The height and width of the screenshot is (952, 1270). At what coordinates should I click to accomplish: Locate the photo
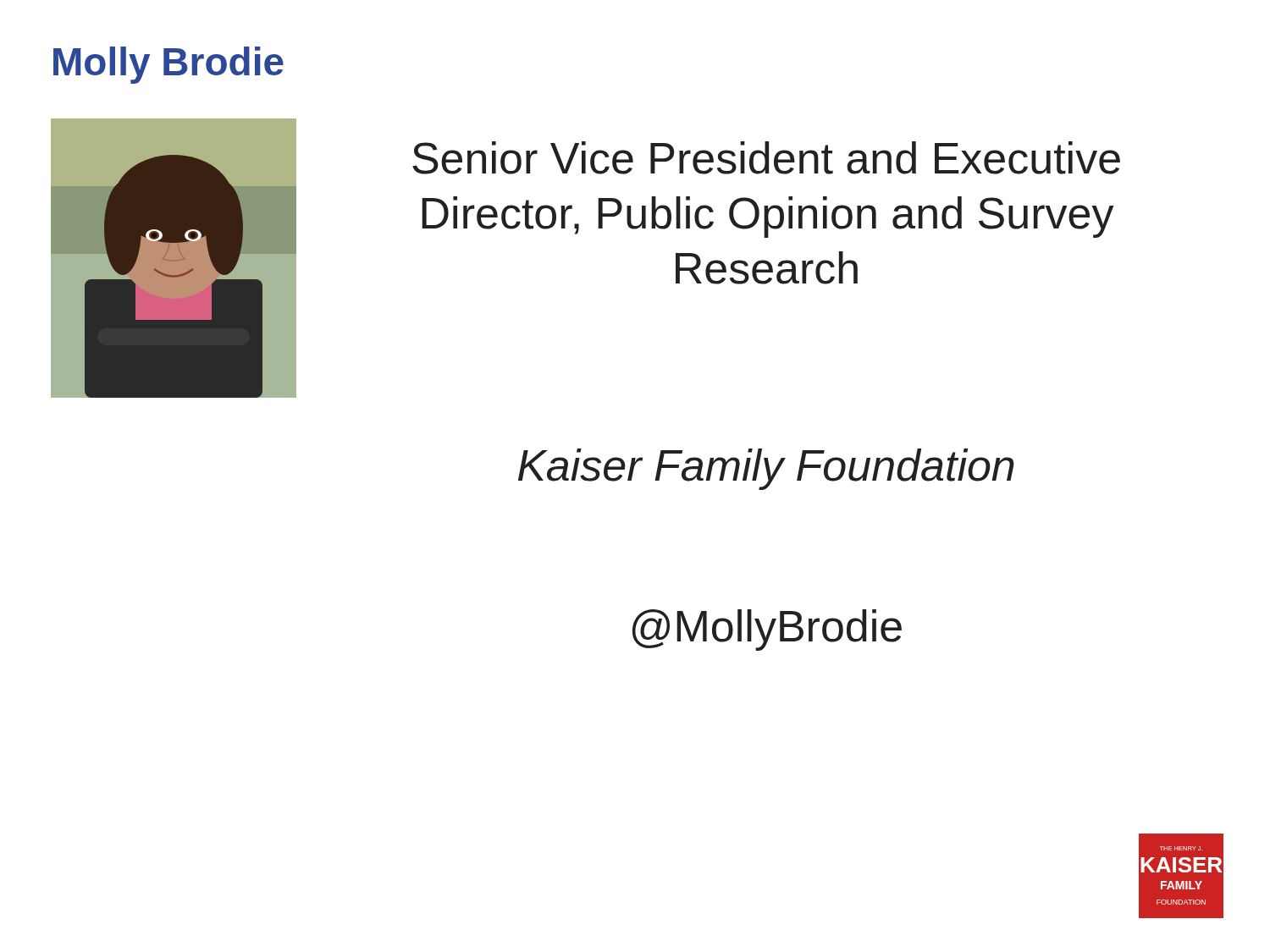click(x=174, y=258)
